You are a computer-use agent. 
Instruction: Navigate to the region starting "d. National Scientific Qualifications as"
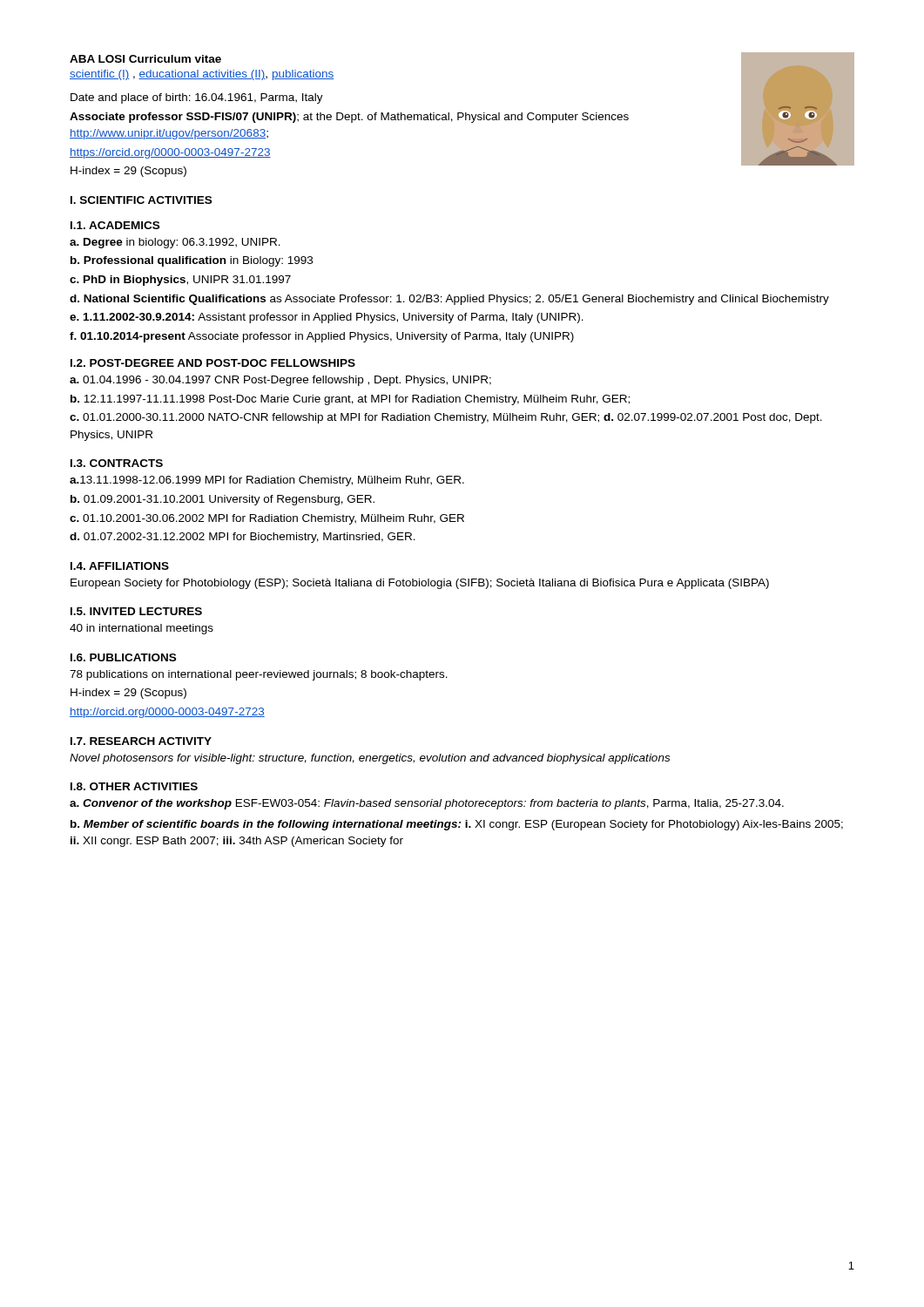tap(449, 298)
